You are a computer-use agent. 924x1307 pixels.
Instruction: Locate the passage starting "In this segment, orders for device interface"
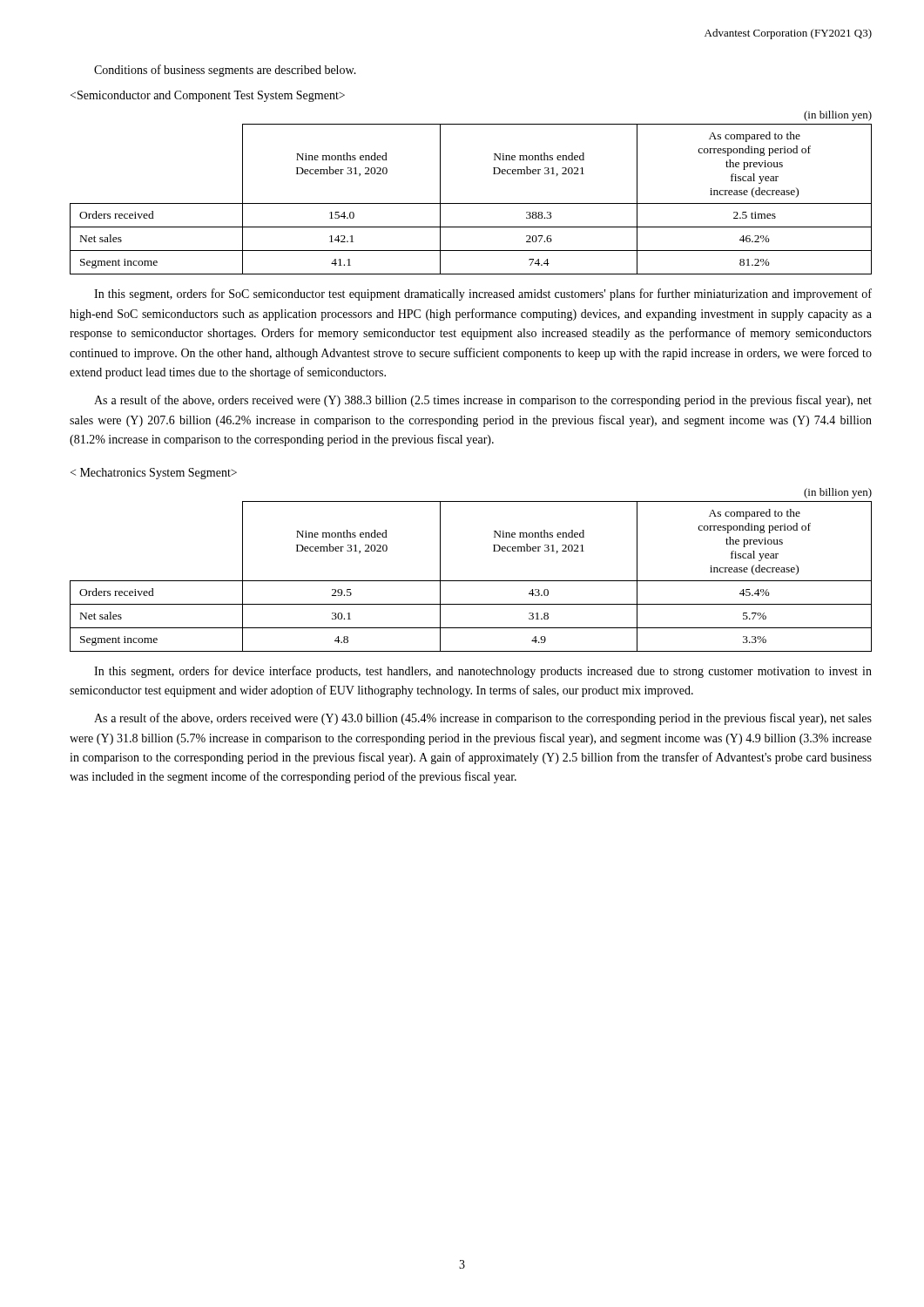coord(471,681)
